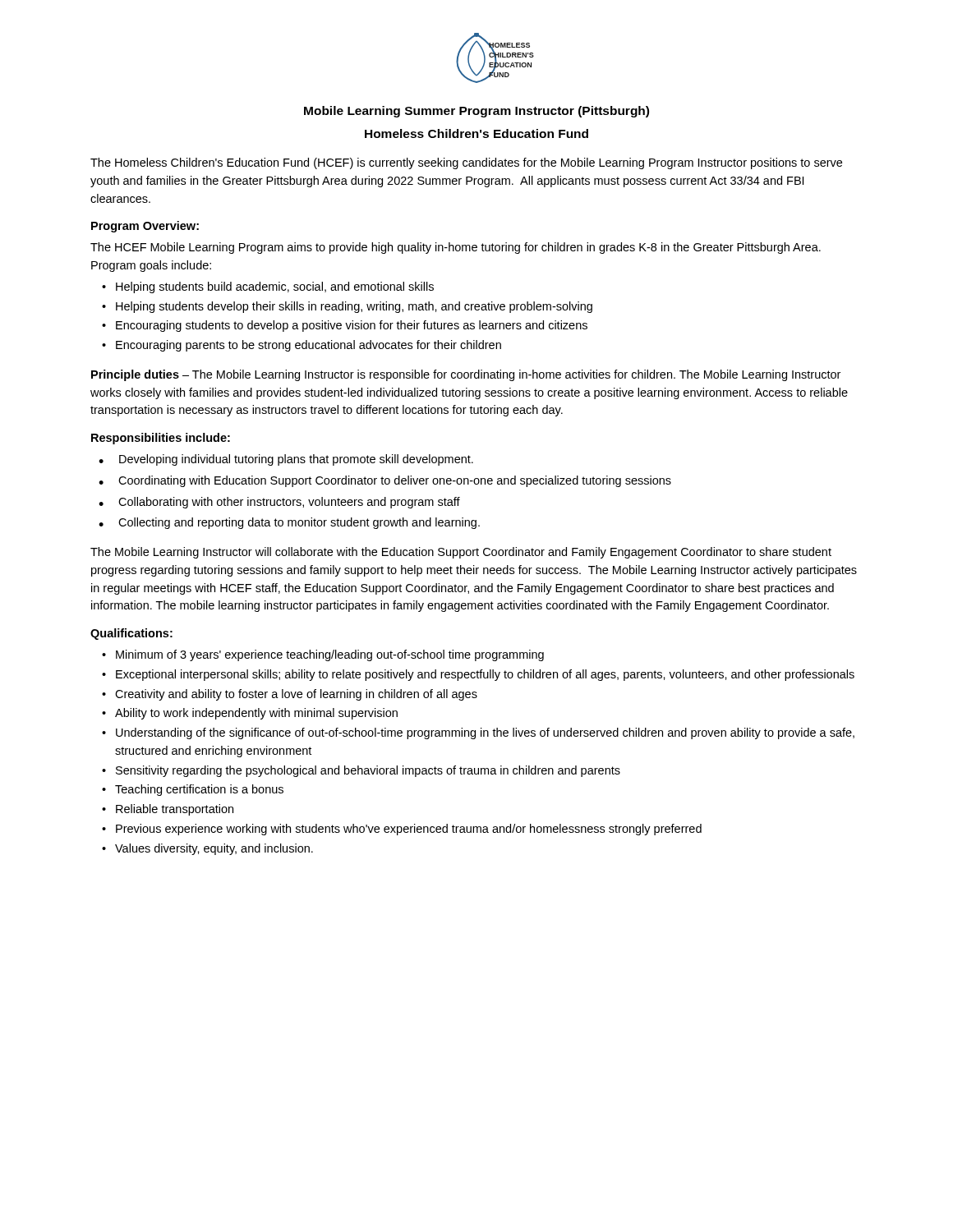953x1232 pixels.
Task: Navigate to the element starting "The Mobile Learning"
Action: click(474, 579)
